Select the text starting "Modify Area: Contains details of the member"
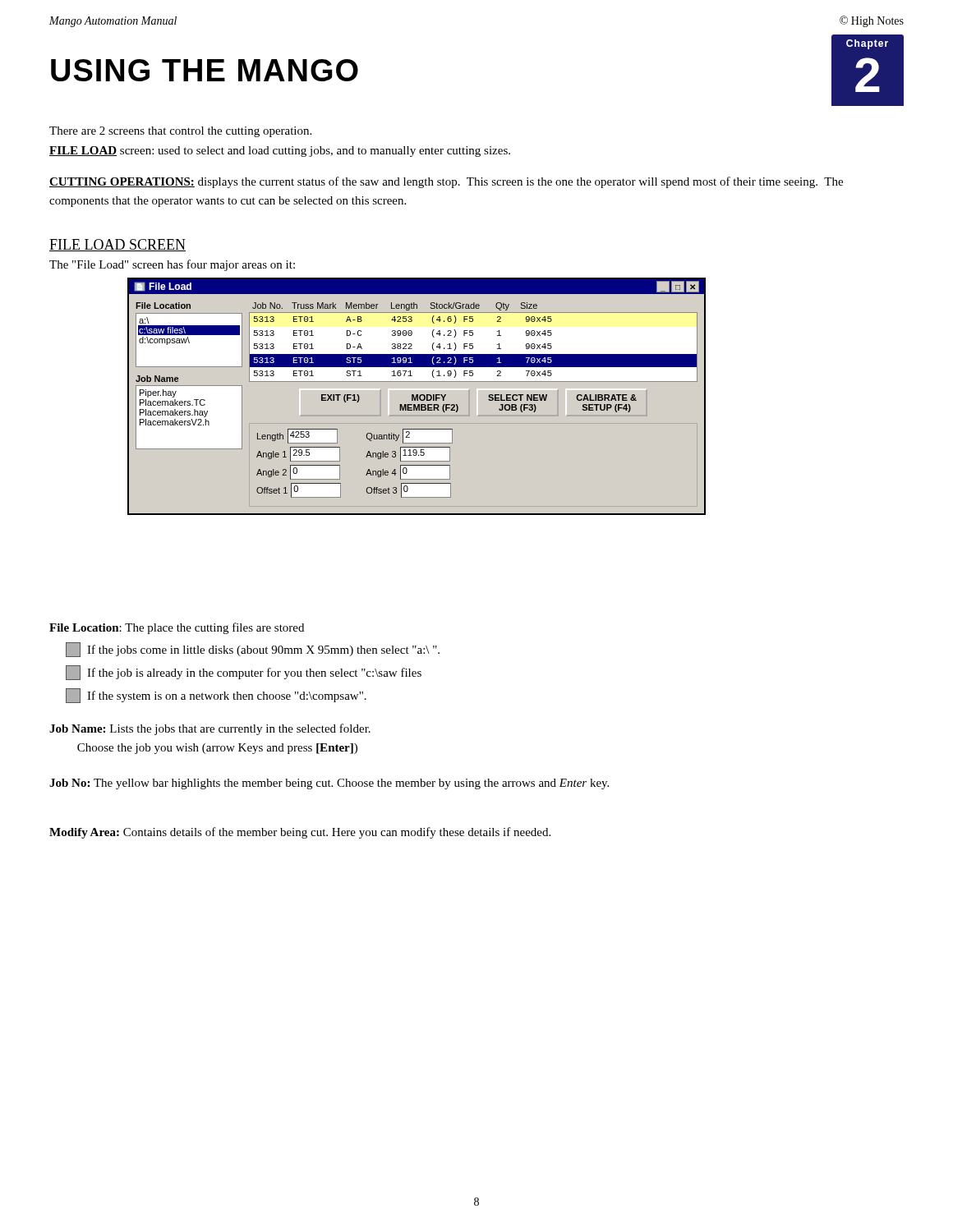Screen dimensions: 1232x953 tap(300, 832)
